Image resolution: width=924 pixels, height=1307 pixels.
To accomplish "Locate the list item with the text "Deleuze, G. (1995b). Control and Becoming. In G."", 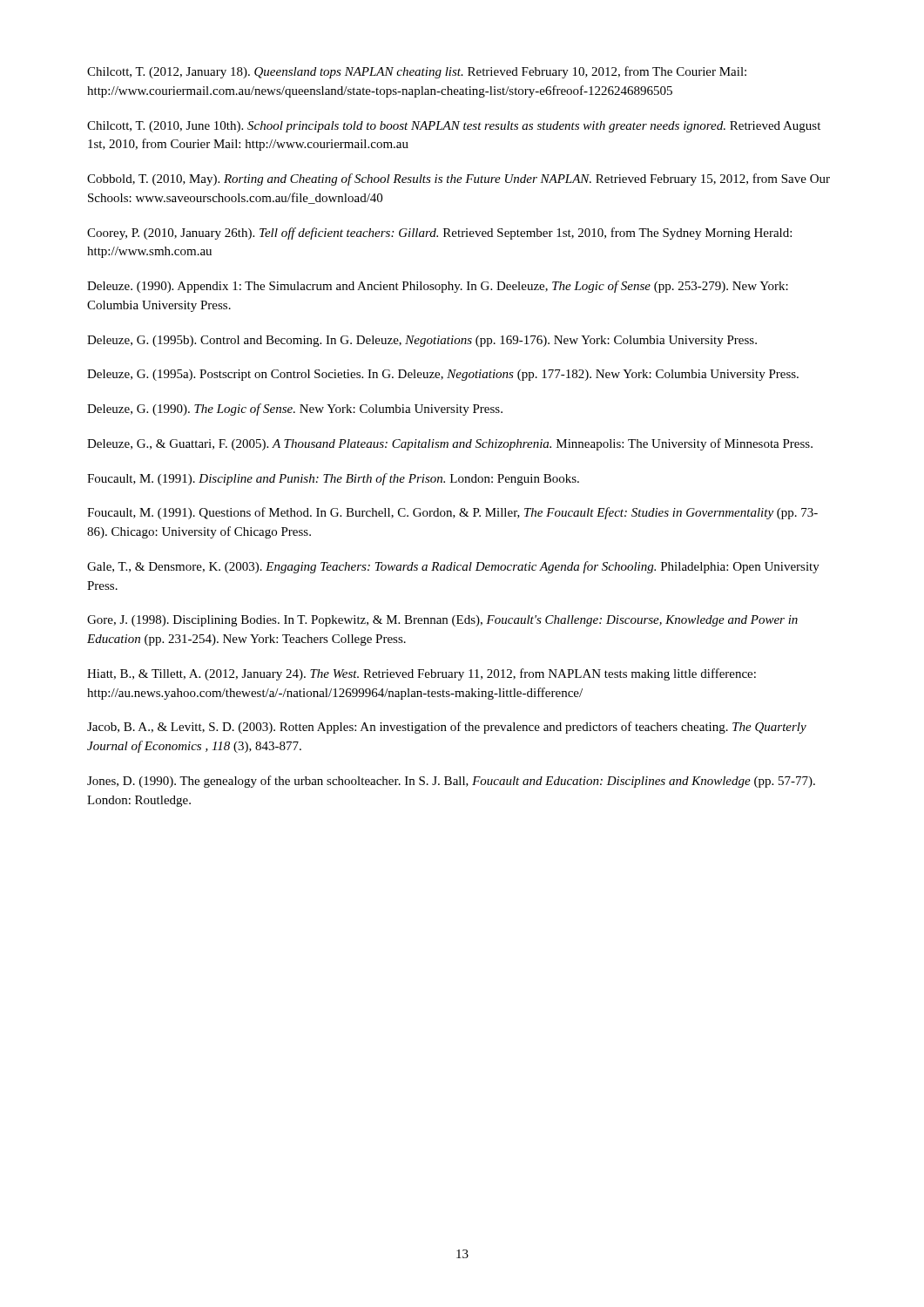I will [x=422, y=339].
